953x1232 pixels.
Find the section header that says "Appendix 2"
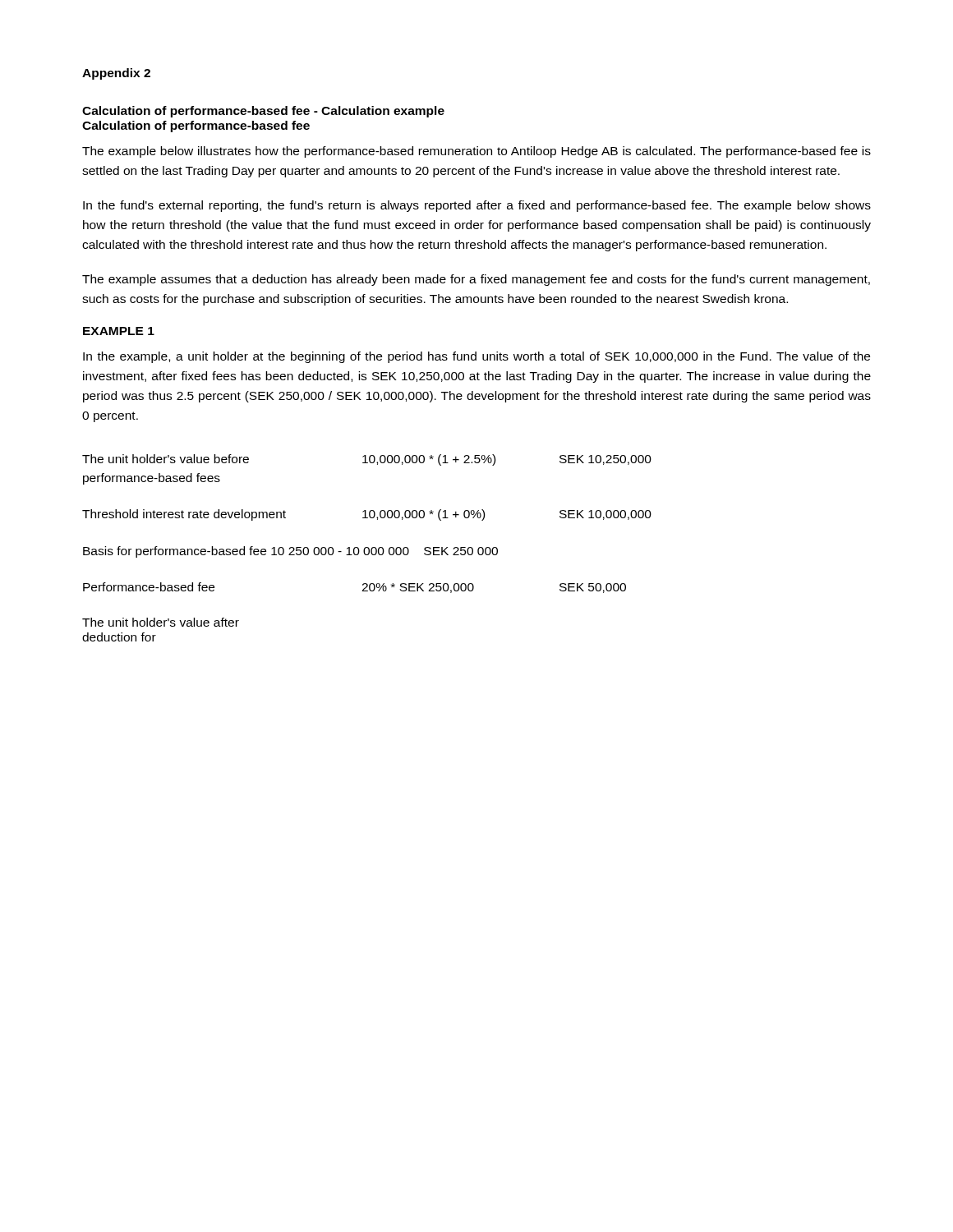tap(116, 73)
